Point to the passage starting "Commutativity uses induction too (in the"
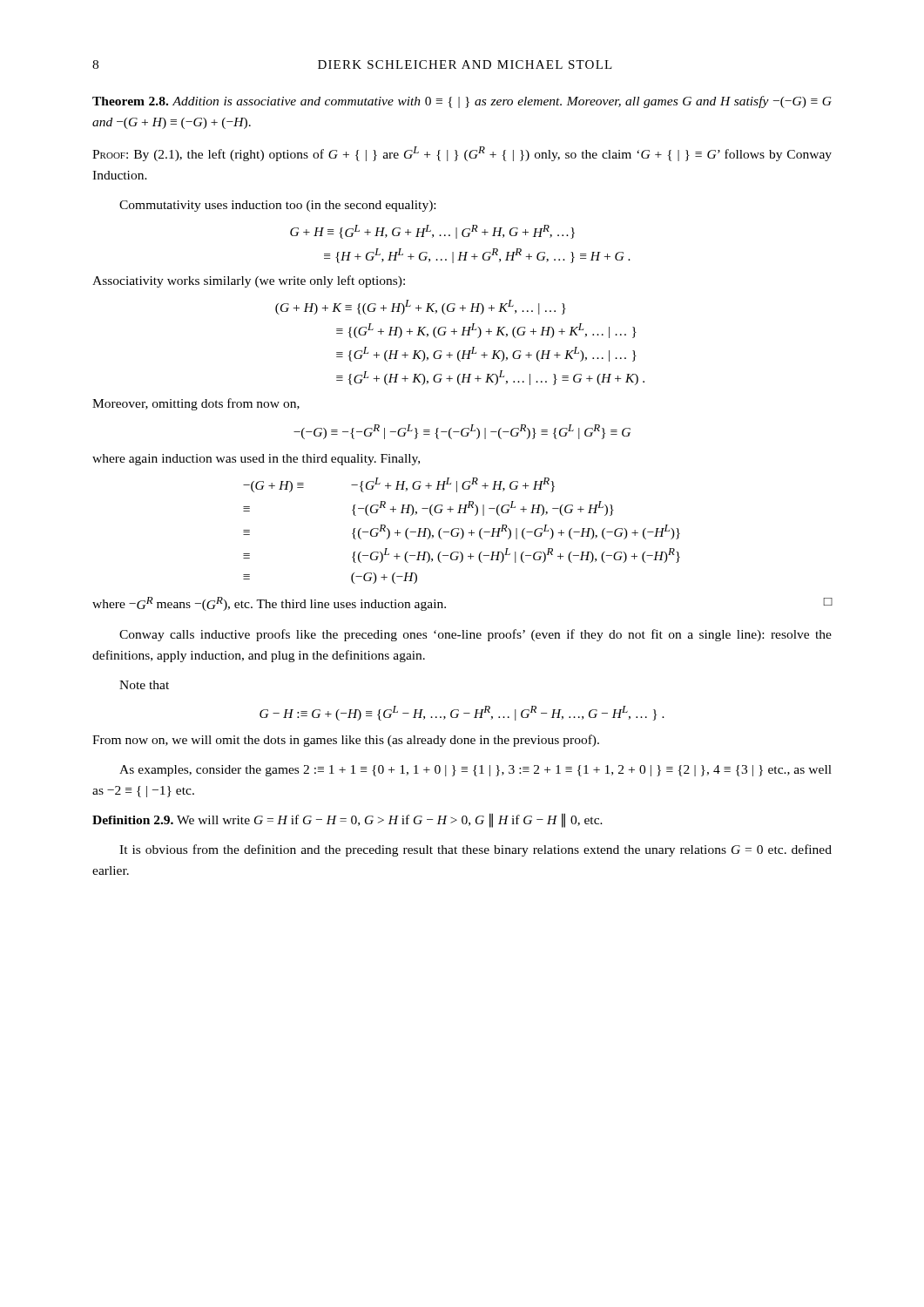The height and width of the screenshot is (1307, 924). point(277,206)
